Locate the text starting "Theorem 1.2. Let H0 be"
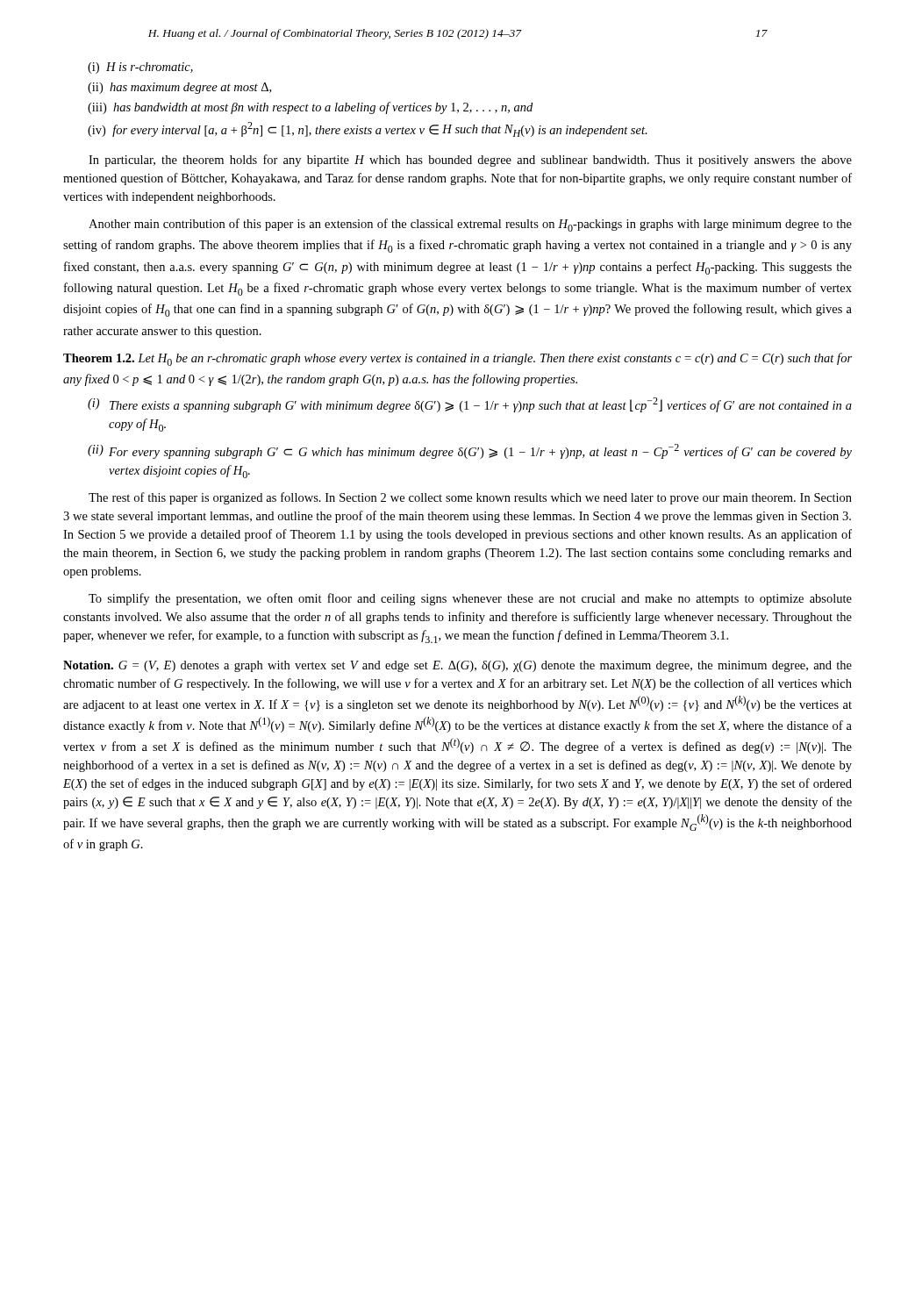The width and height of the screenshot is (915, 1316). [x=458, y=369]
